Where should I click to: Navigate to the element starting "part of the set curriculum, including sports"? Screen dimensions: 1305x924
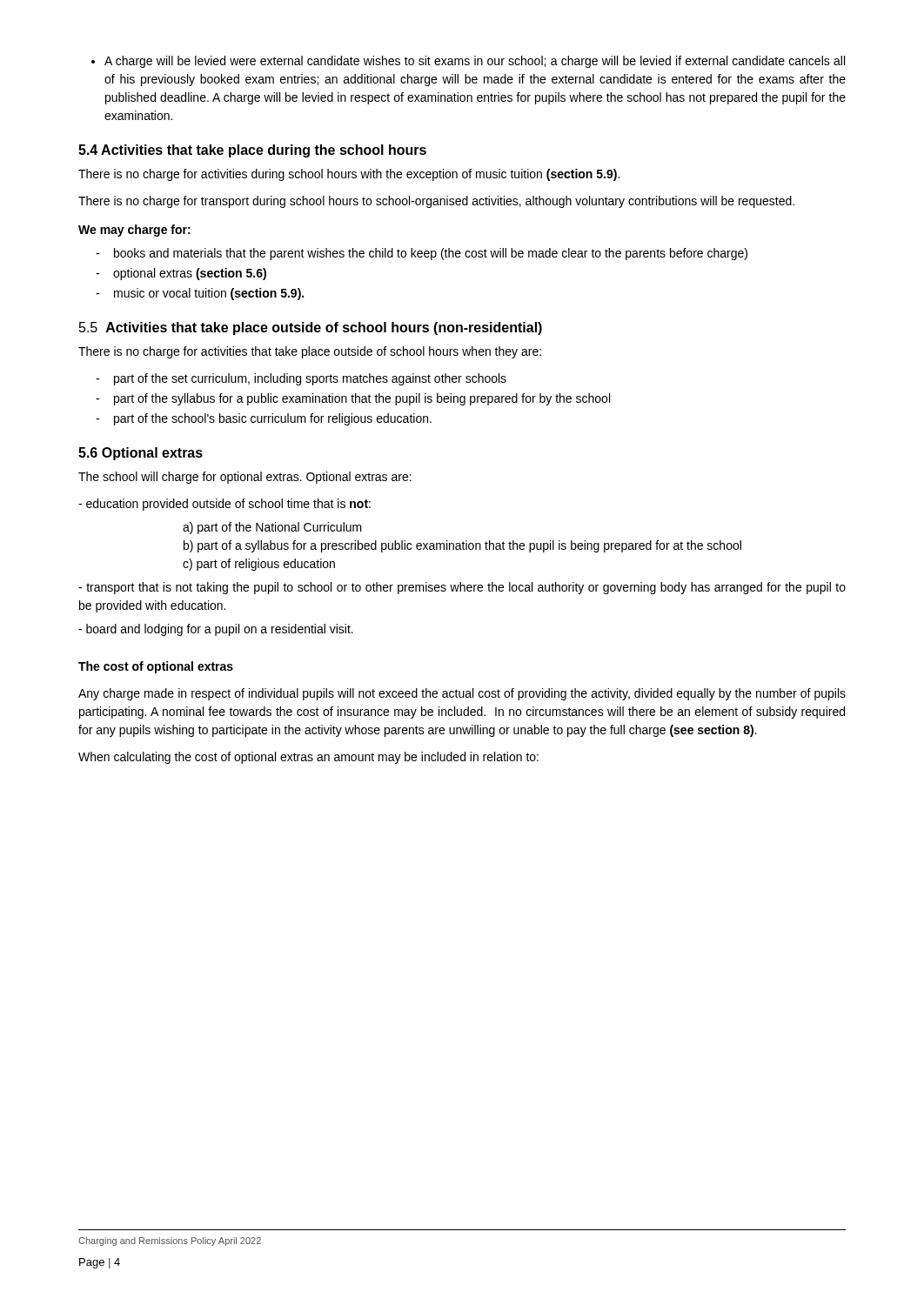click(471, 379)
